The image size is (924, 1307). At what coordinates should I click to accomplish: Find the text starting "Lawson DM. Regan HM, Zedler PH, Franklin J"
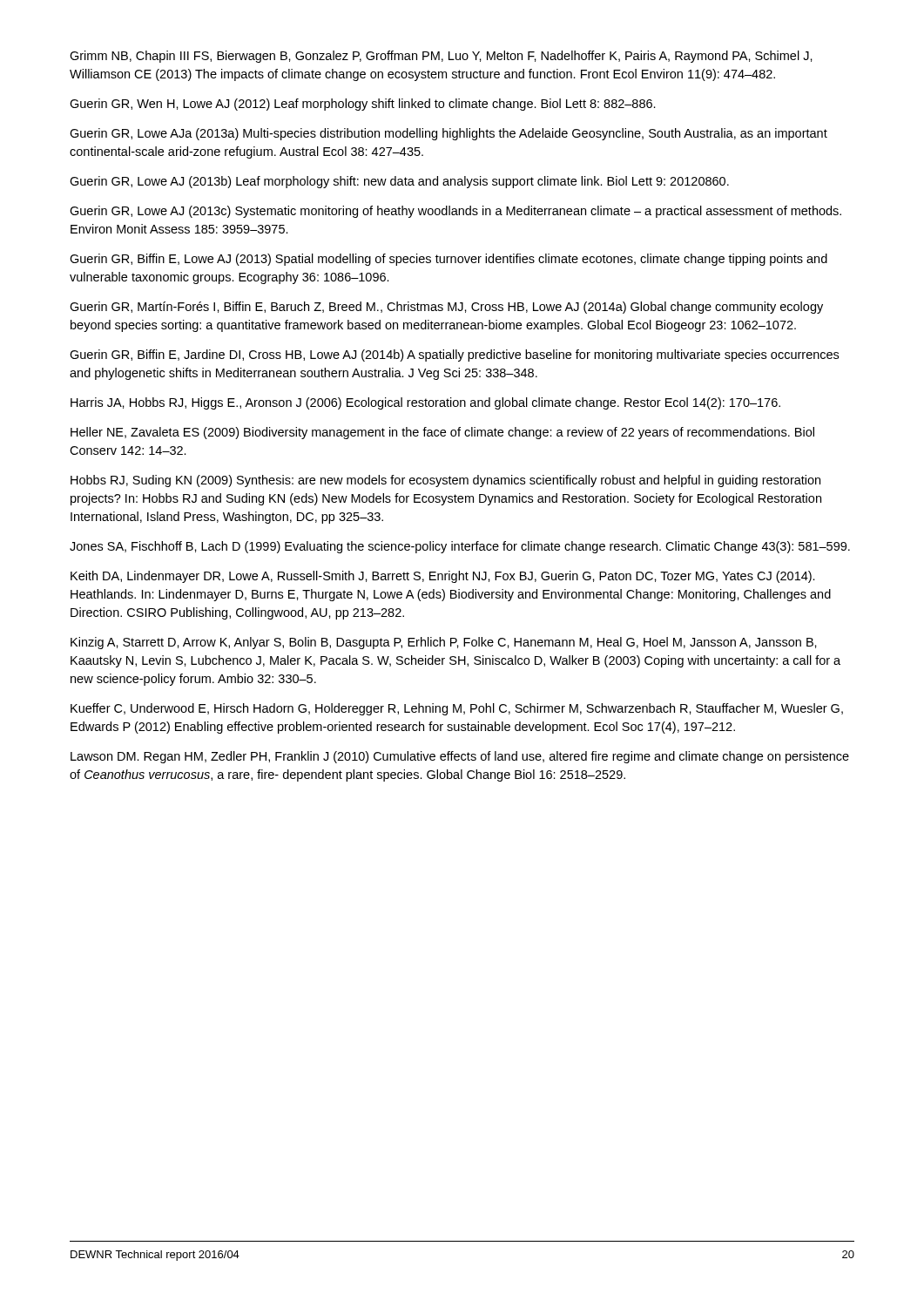coord(459,766)
